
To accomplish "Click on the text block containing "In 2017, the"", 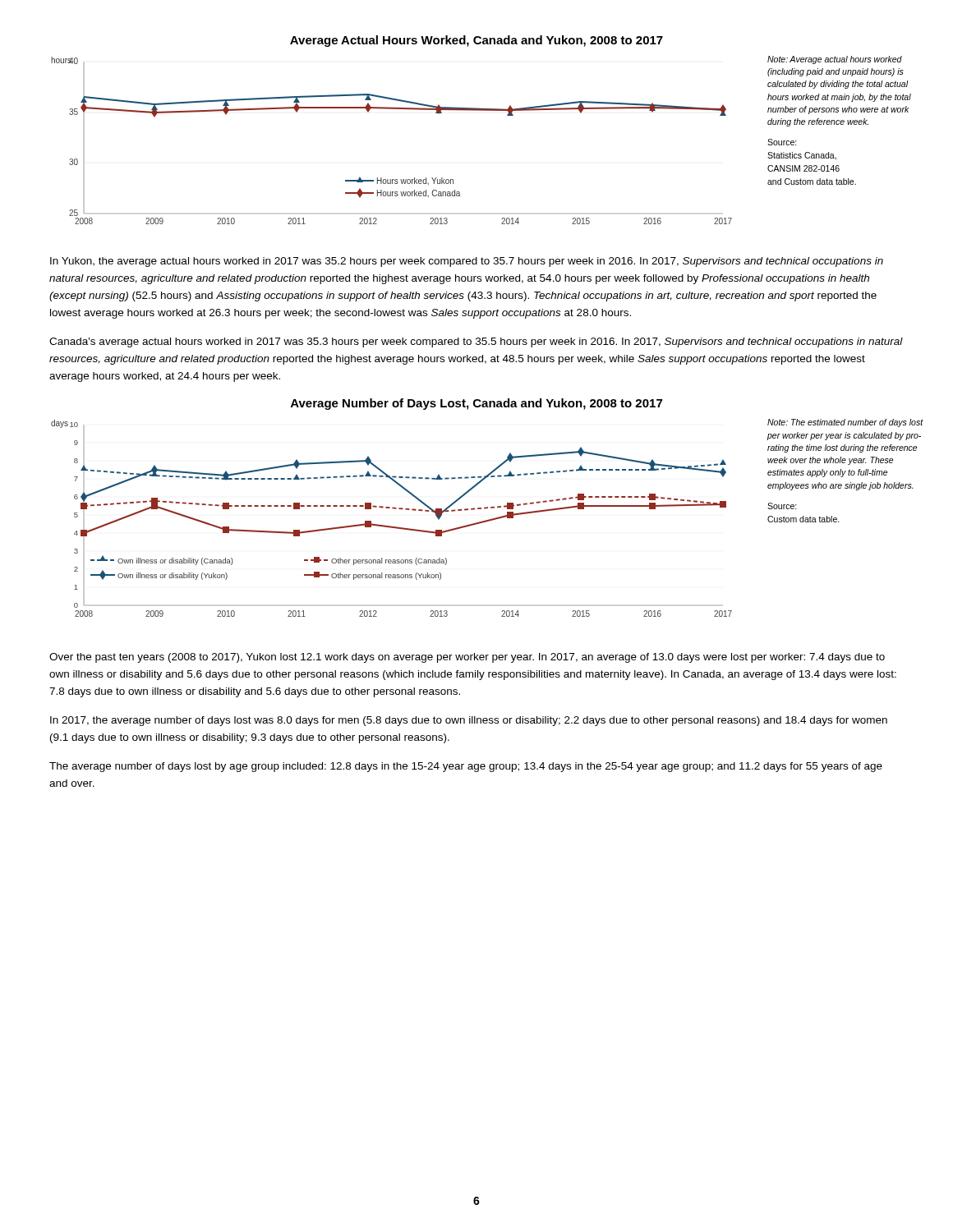I will coord(468,729).
